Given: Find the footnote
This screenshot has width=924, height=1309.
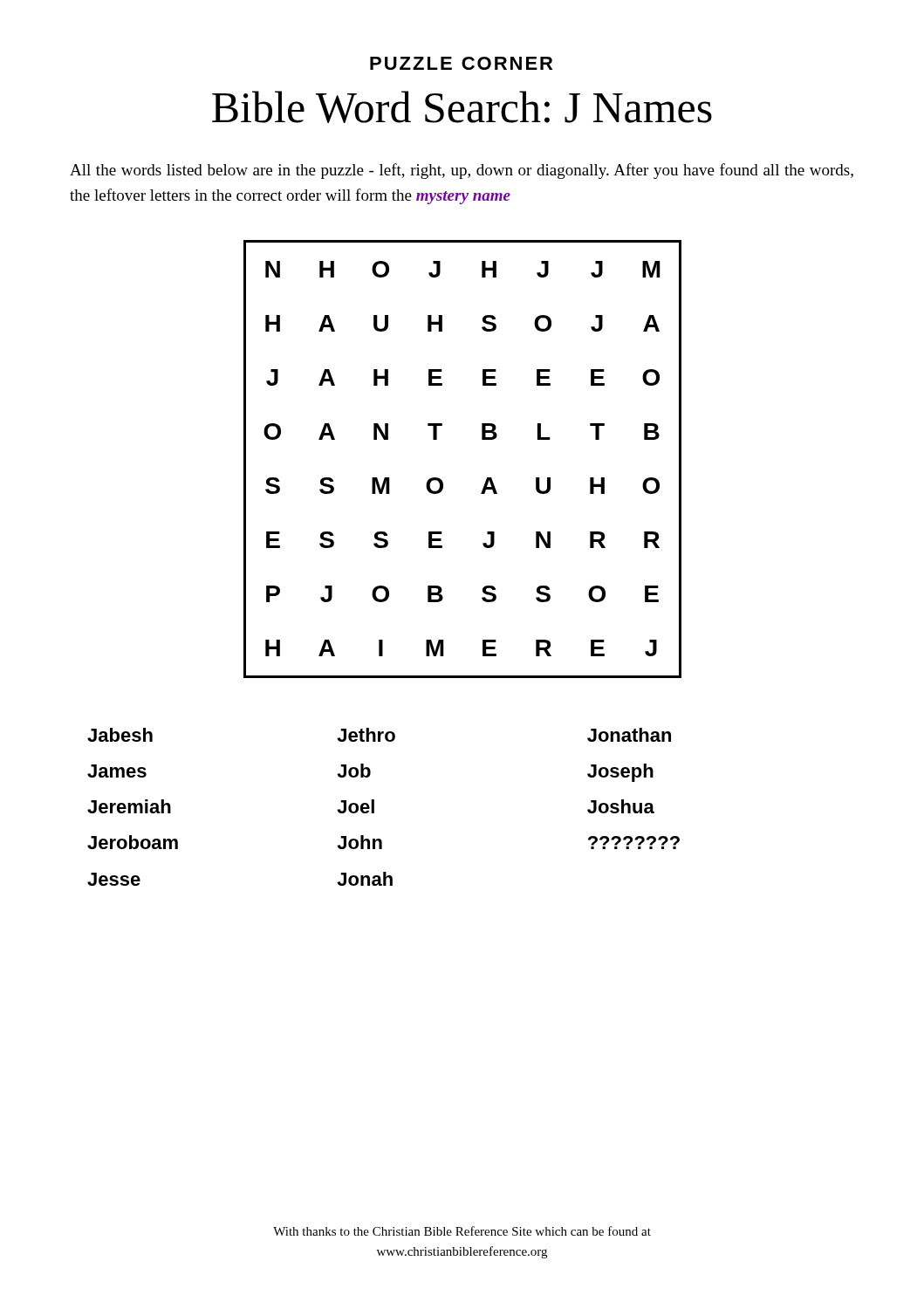Looking at the screenshot, I should tap(462, 1241).
